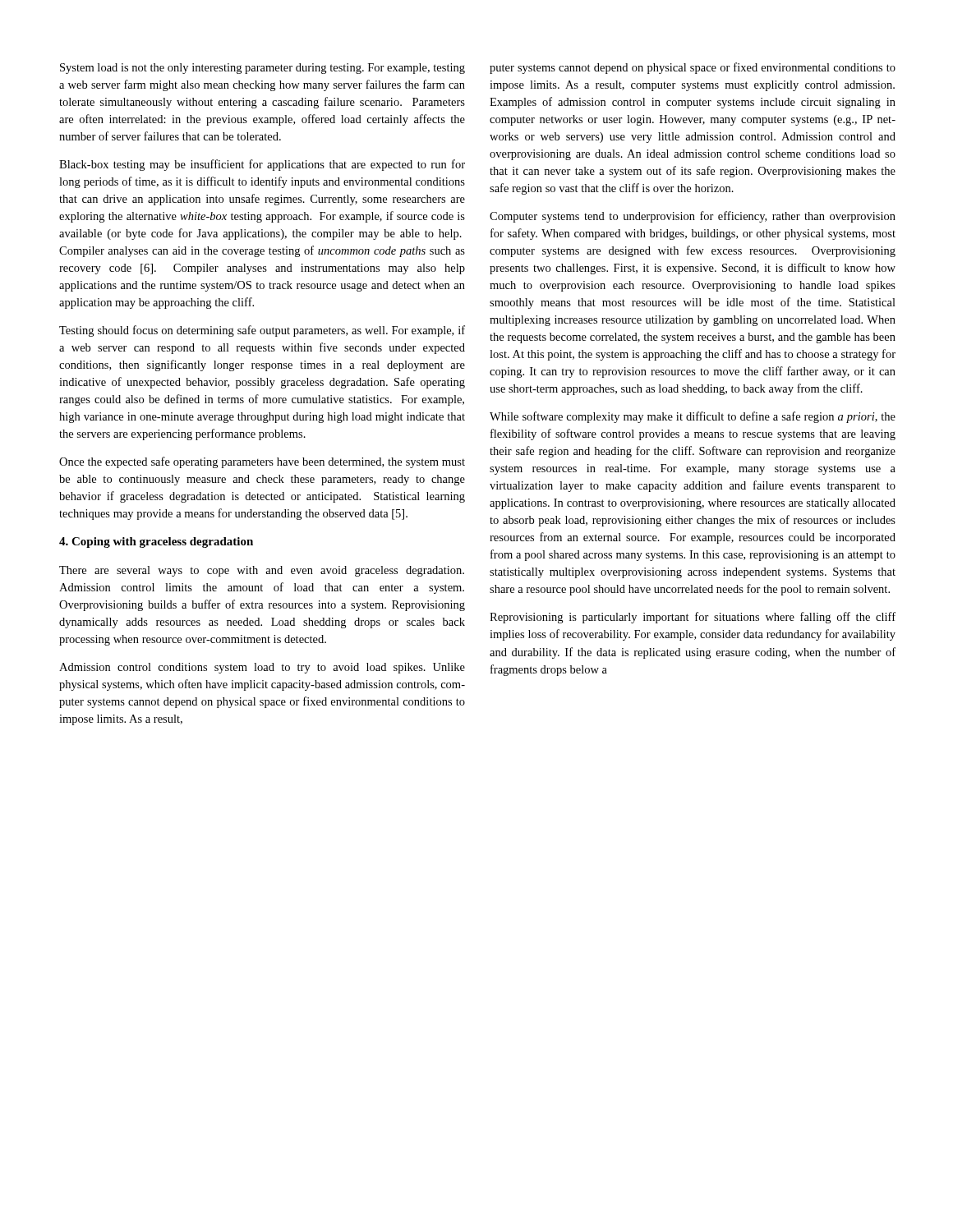Select the text block that says "Reprovisioning is particularly"
The image size is (953, 1232).
click(693, 644)
